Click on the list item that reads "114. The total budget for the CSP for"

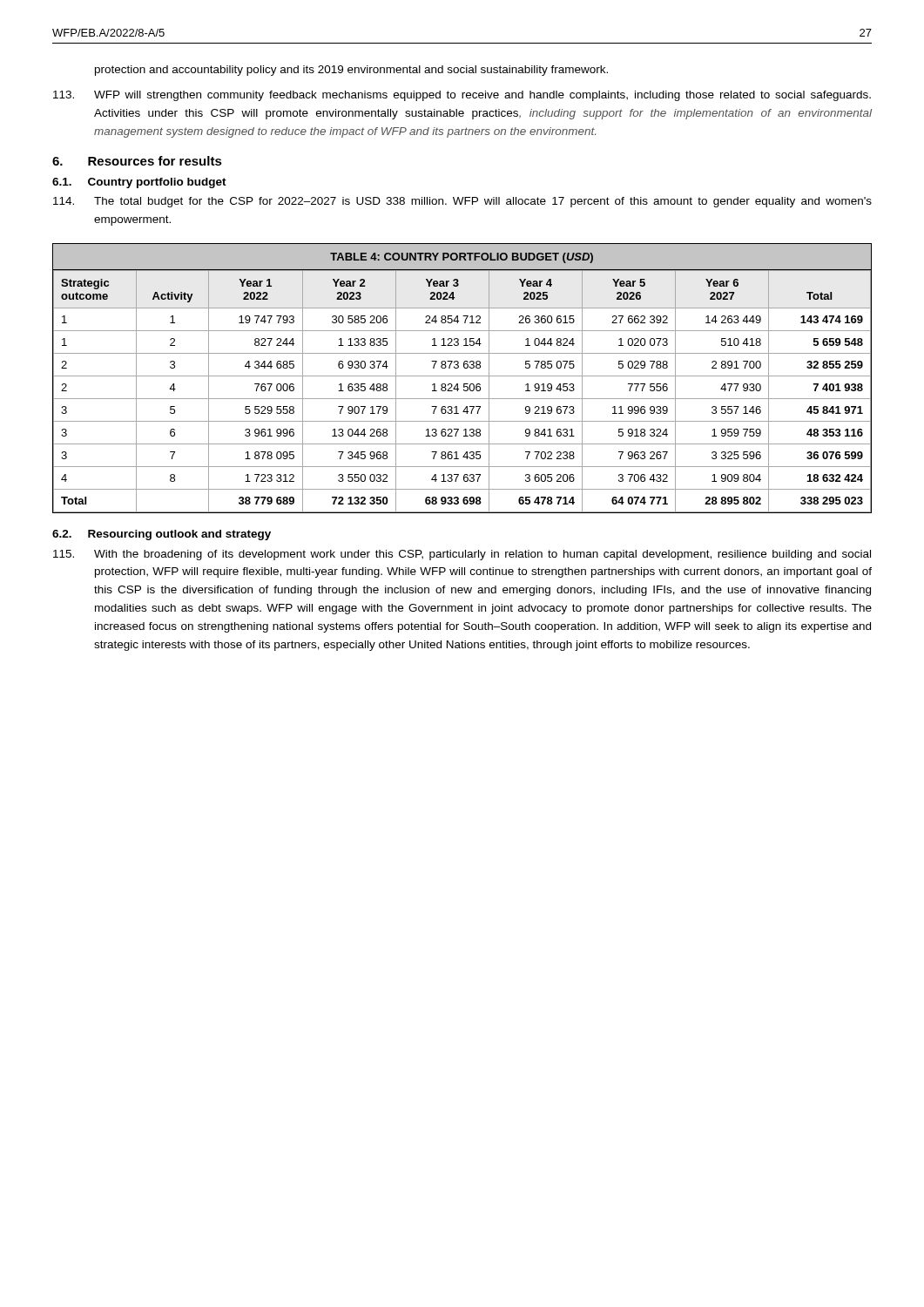click(x=462, y=210)
